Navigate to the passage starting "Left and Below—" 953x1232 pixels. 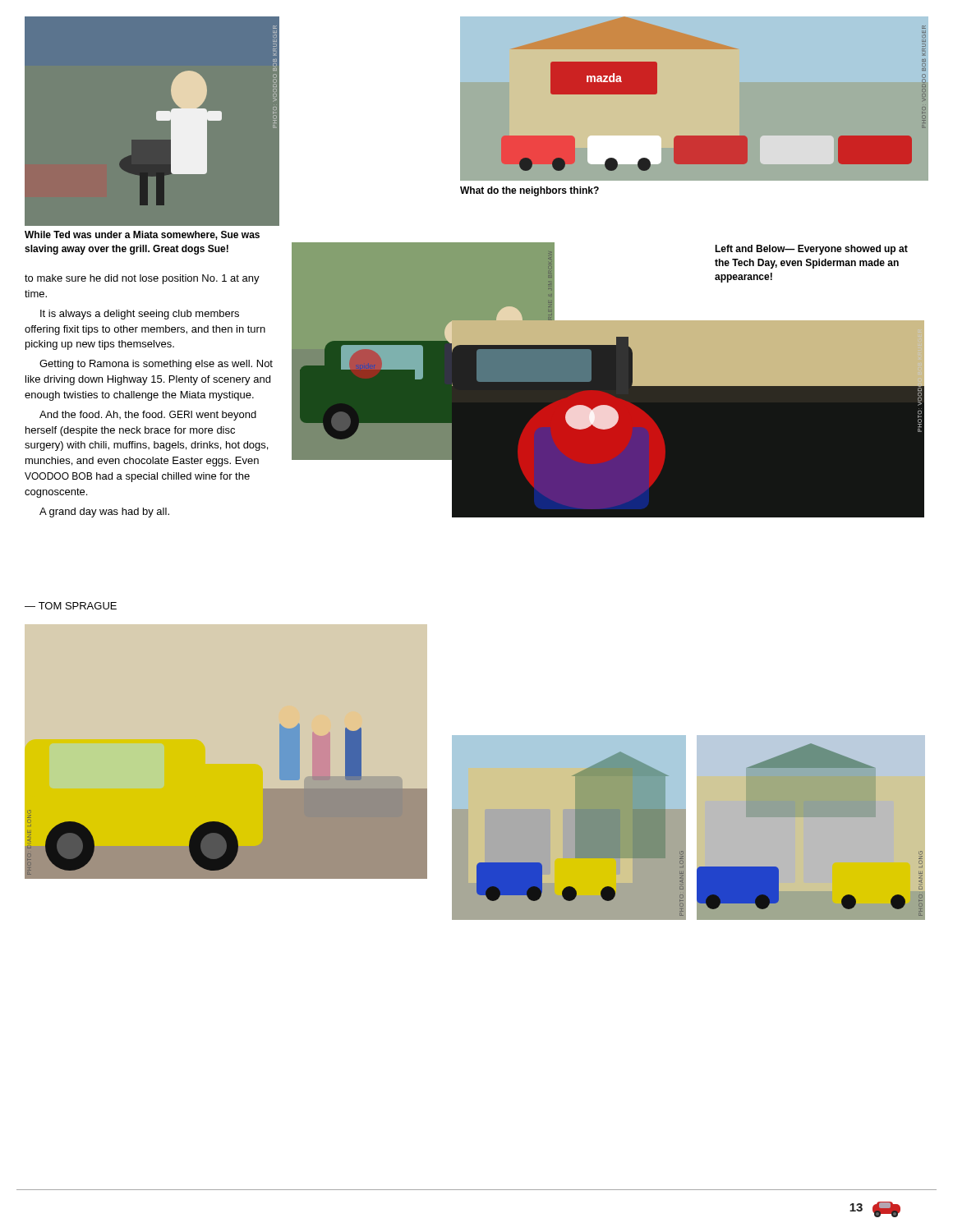click(819, 263)
